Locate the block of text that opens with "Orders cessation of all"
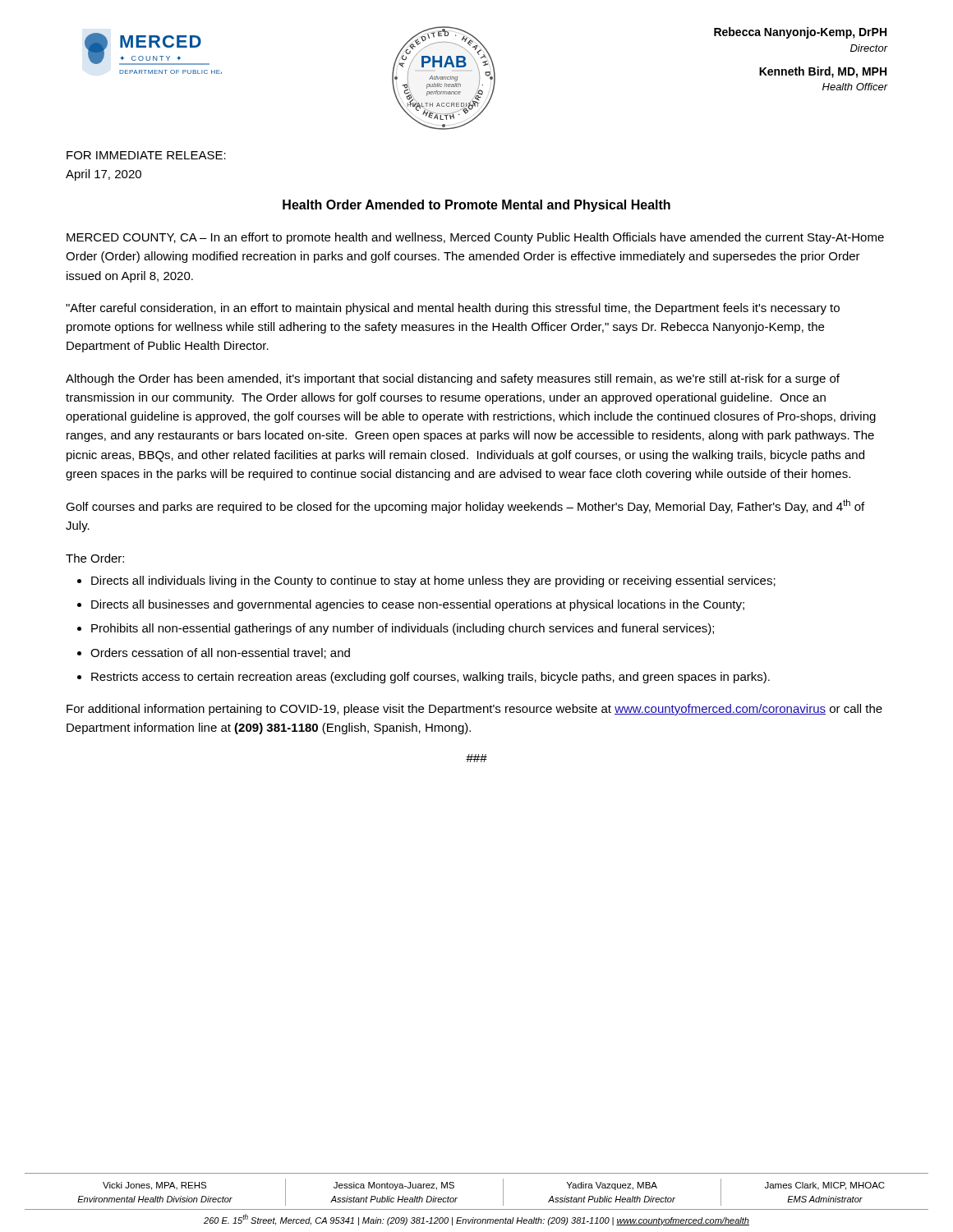This screenshot has height=1232, width=953. (221, 652)
